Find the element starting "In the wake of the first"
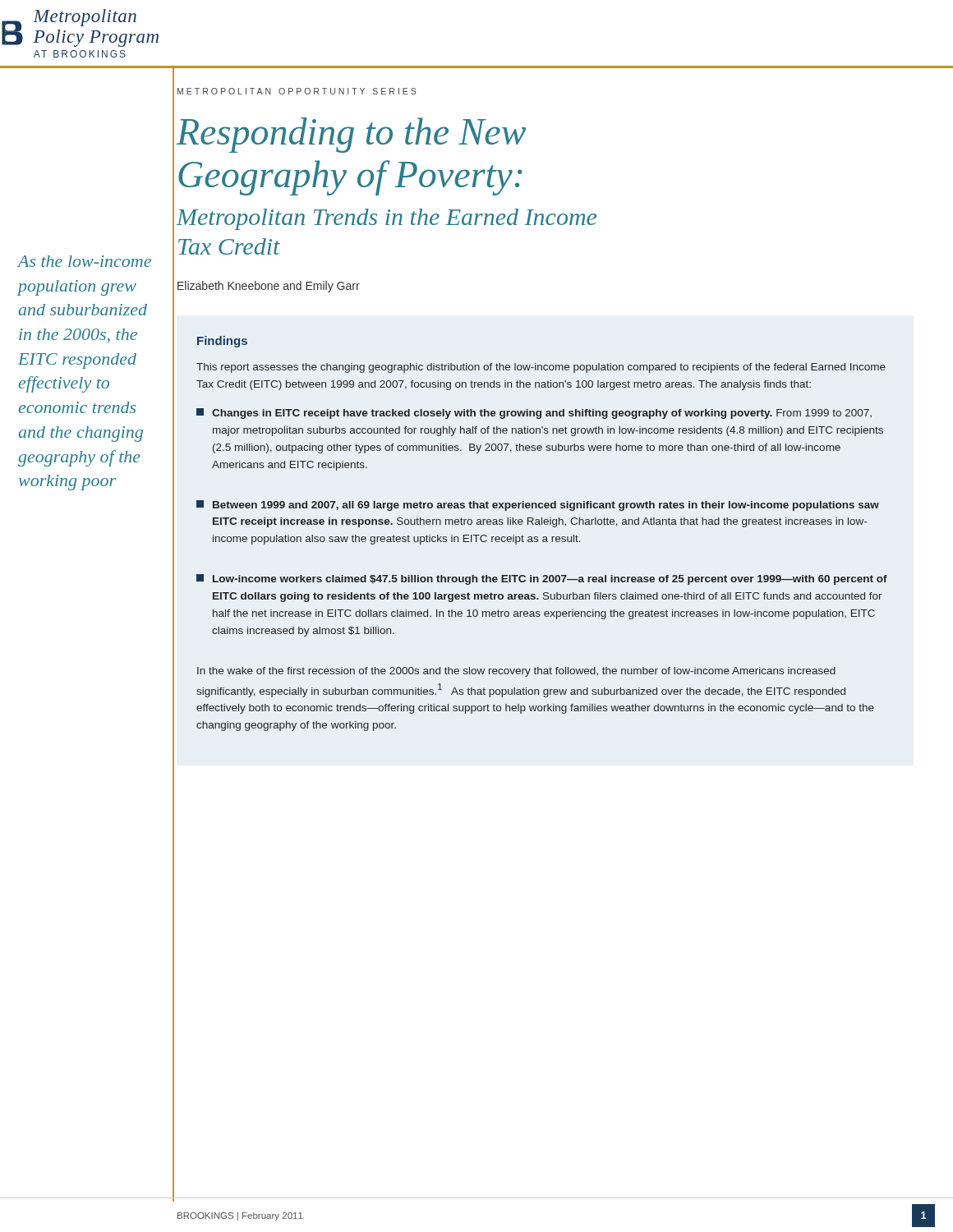 535,698
